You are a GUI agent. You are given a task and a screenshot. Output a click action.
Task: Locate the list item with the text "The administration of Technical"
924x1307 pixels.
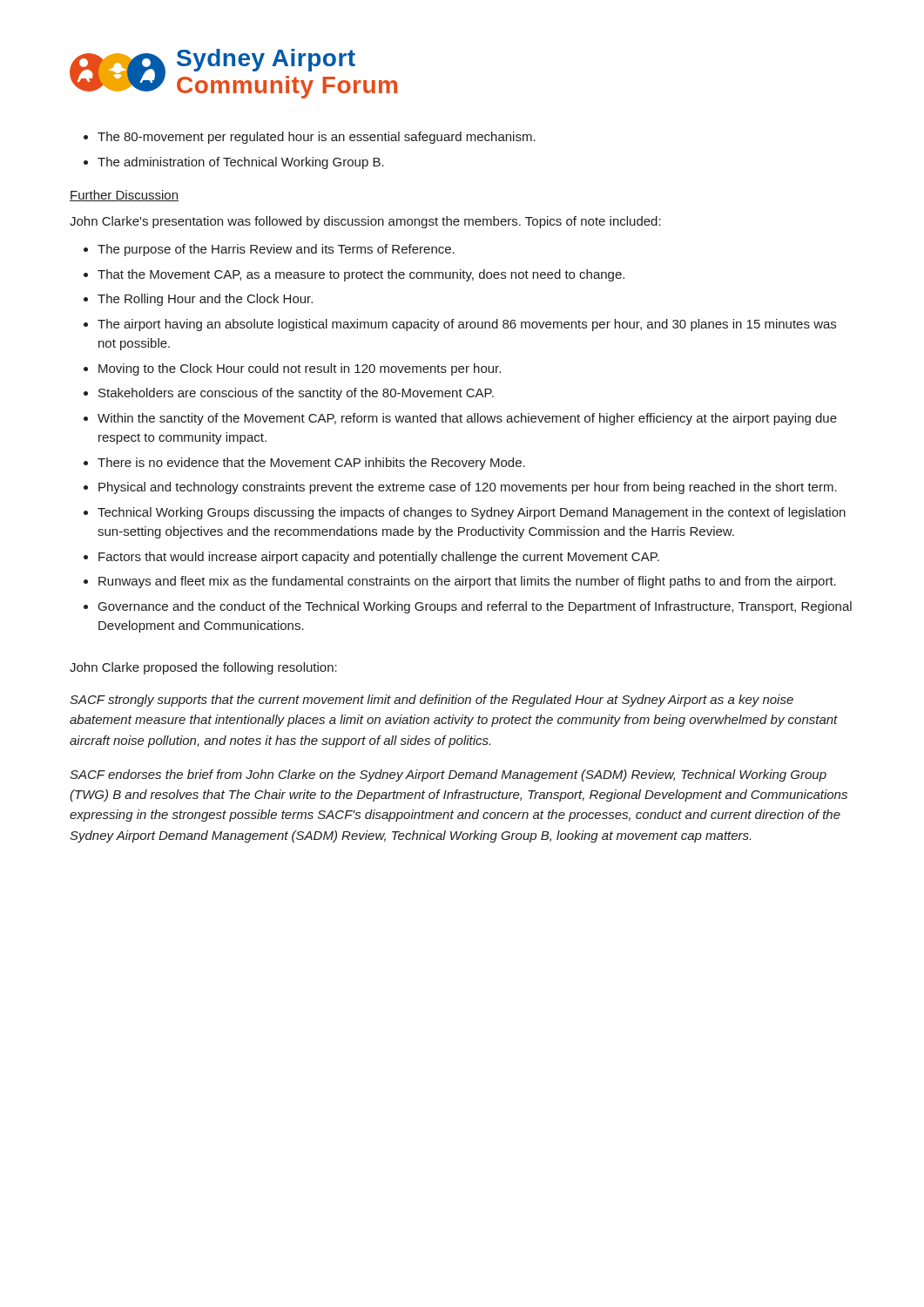click(x=234, y=163)
